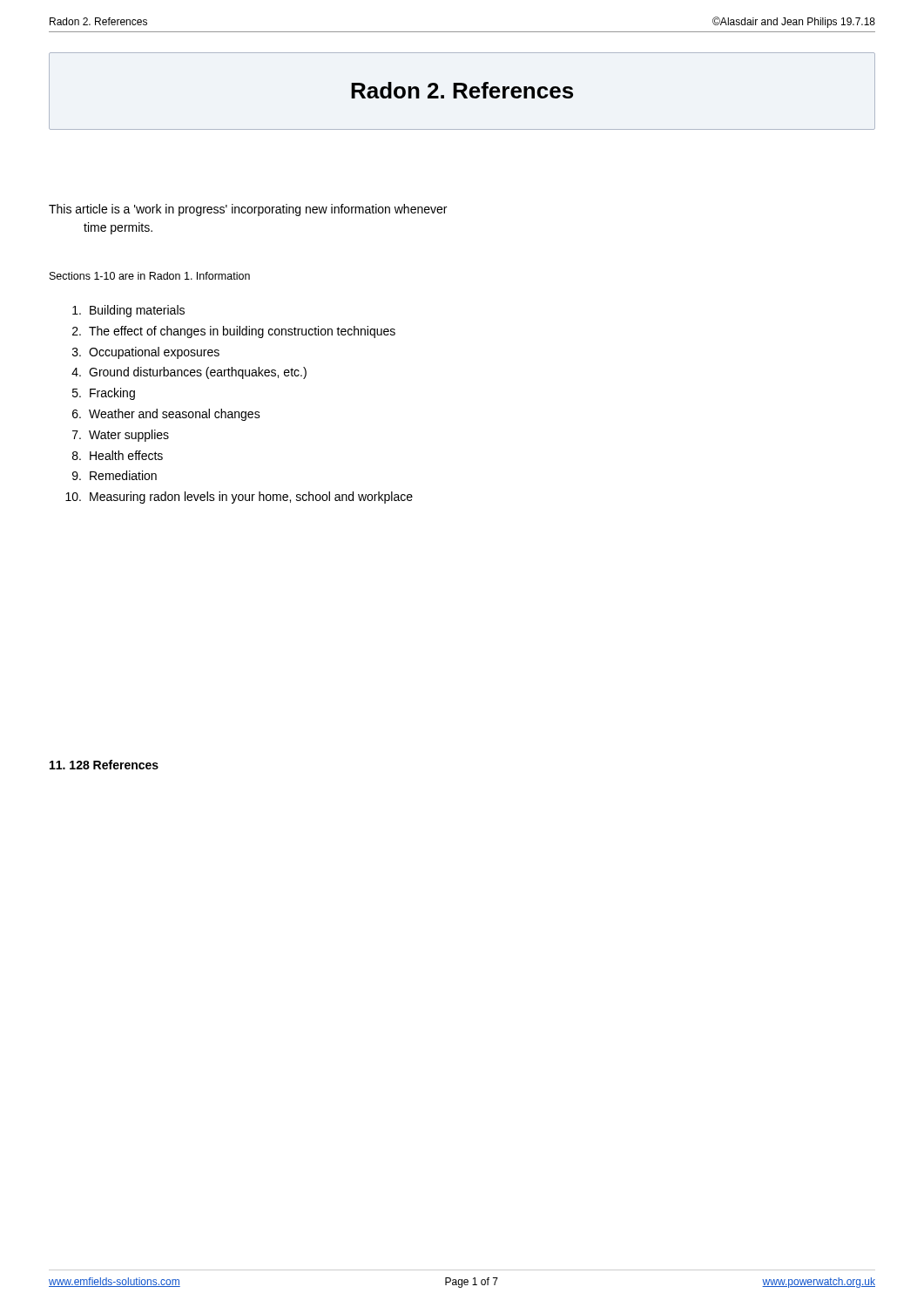This screenshot has width=924, height=1307.
Task: Find the region starting "6.Weather and seasonal changes"
Action: click(154, 415)
